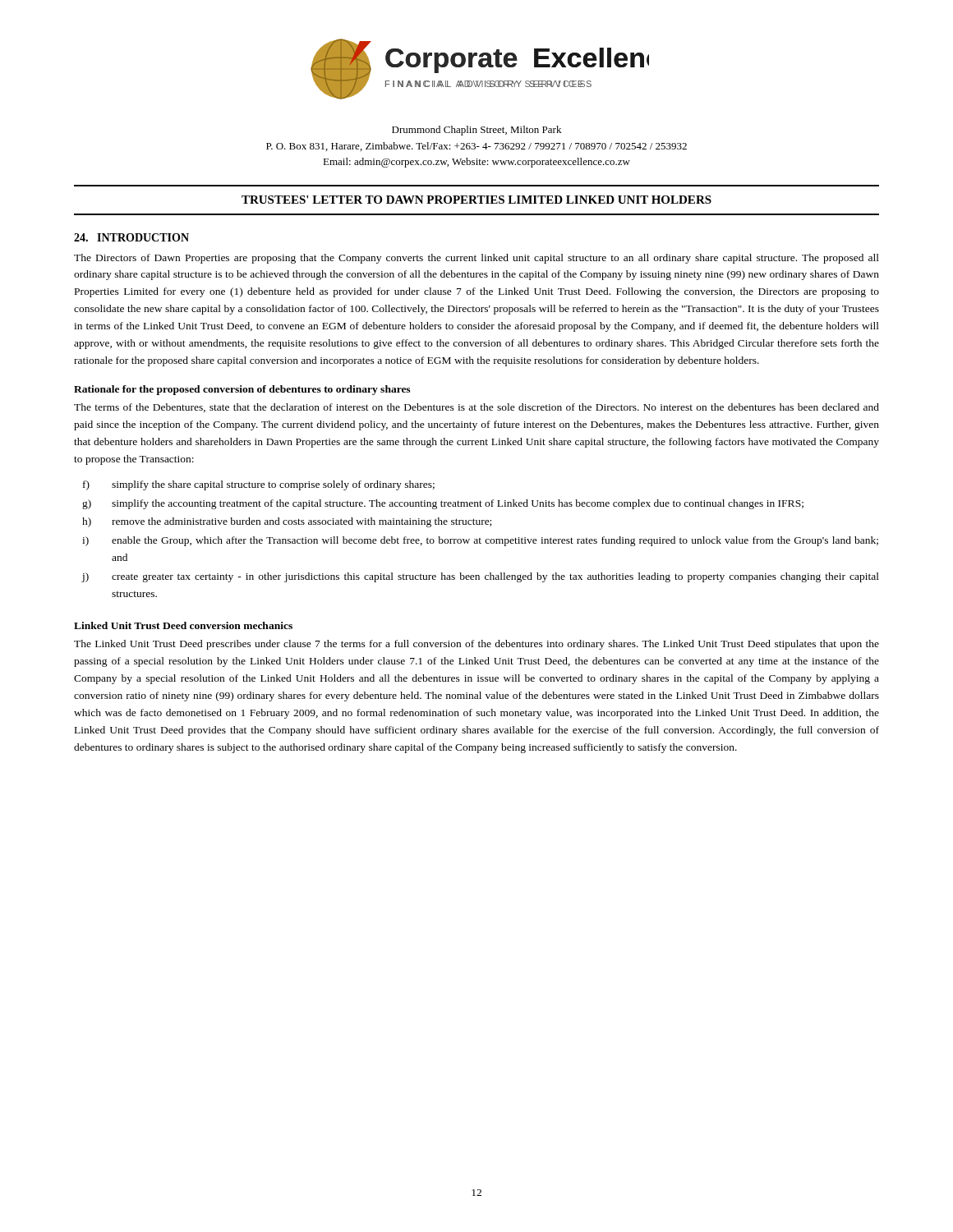Find the text starting "Drummond Chaplin Street, Milton Park P."
Viewport: 953px width, 1232px height.
(x=476, y=145)
